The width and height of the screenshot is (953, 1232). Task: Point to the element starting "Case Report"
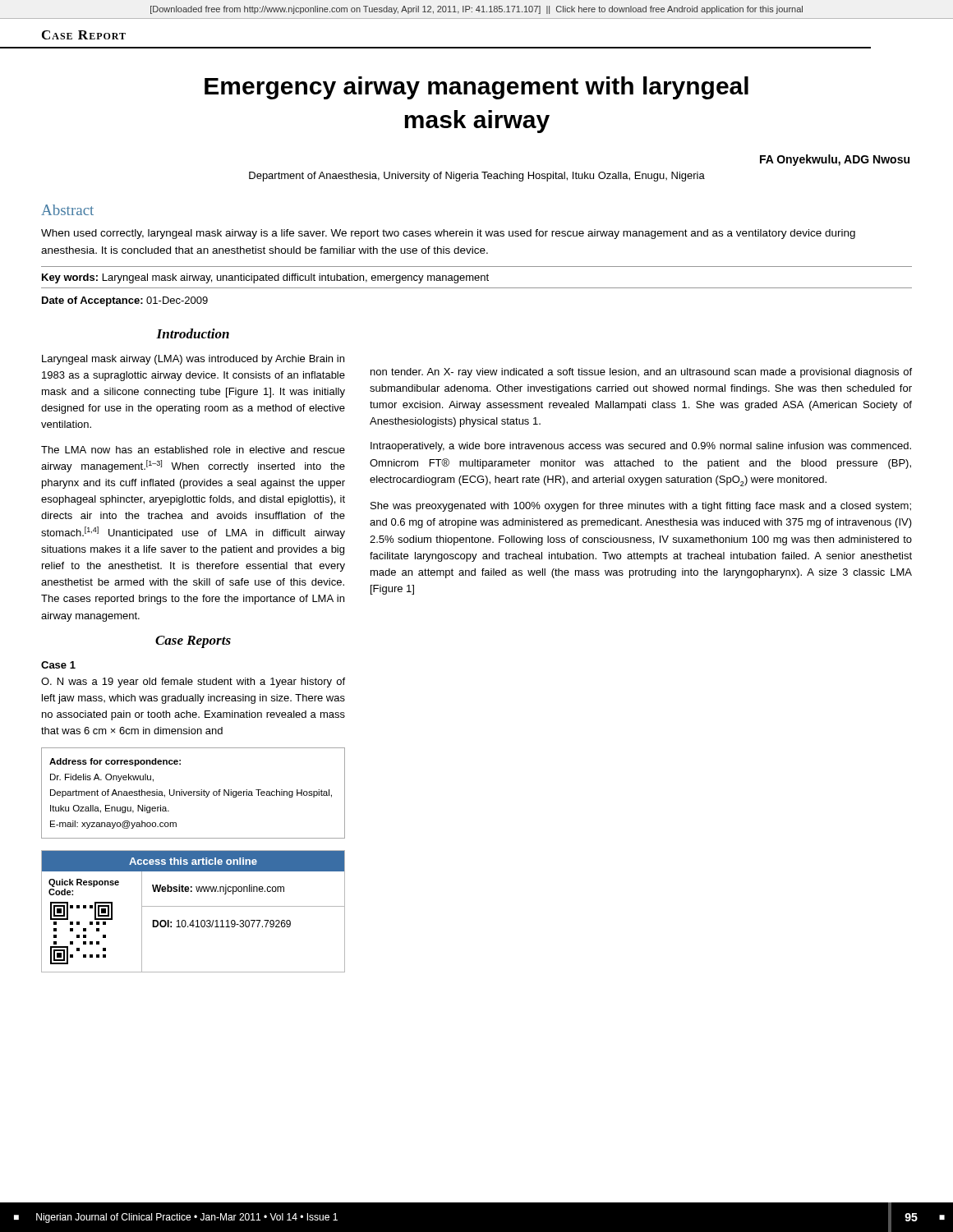tap(84, 35)
